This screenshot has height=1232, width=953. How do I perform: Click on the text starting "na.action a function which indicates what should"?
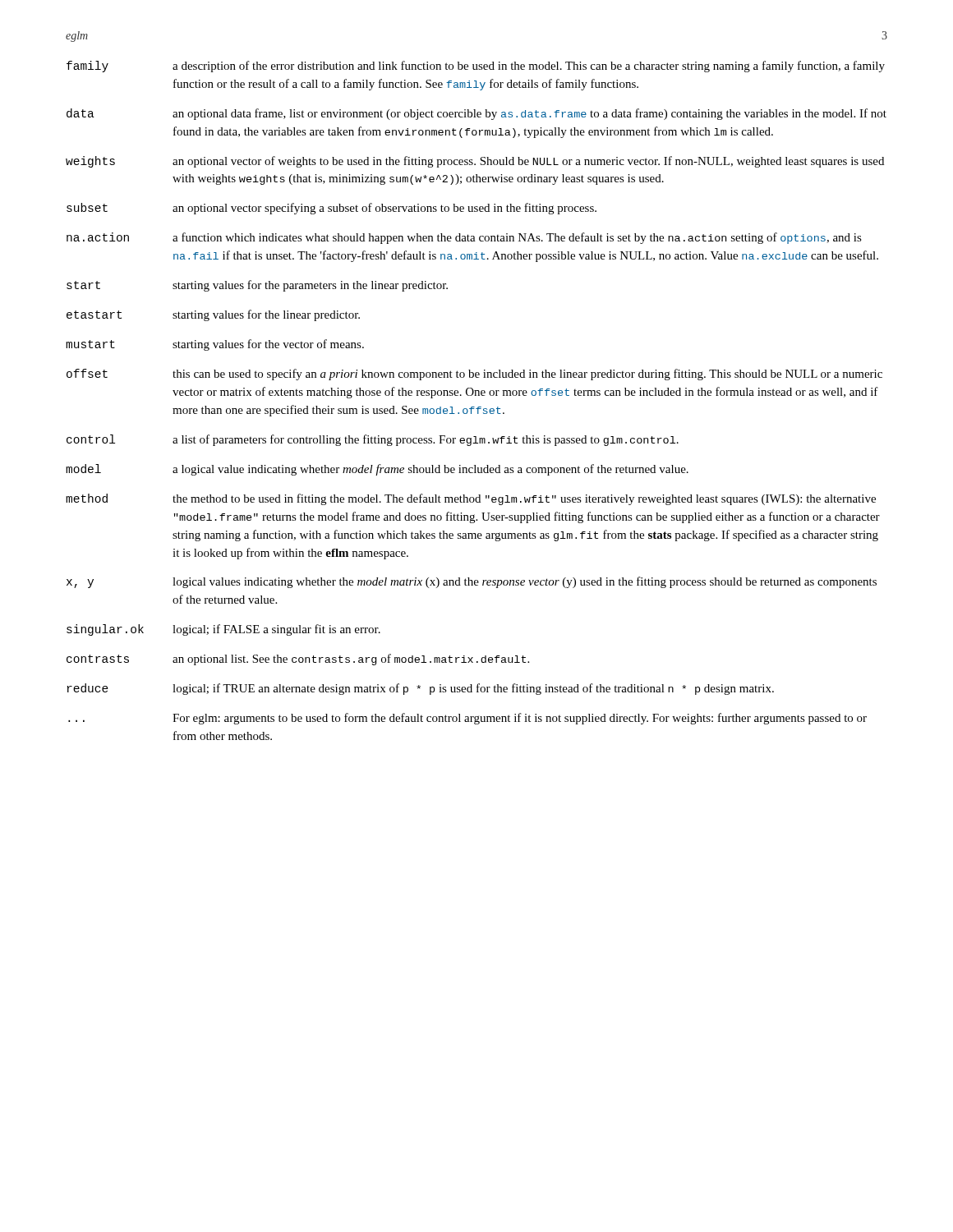[476, 247]
